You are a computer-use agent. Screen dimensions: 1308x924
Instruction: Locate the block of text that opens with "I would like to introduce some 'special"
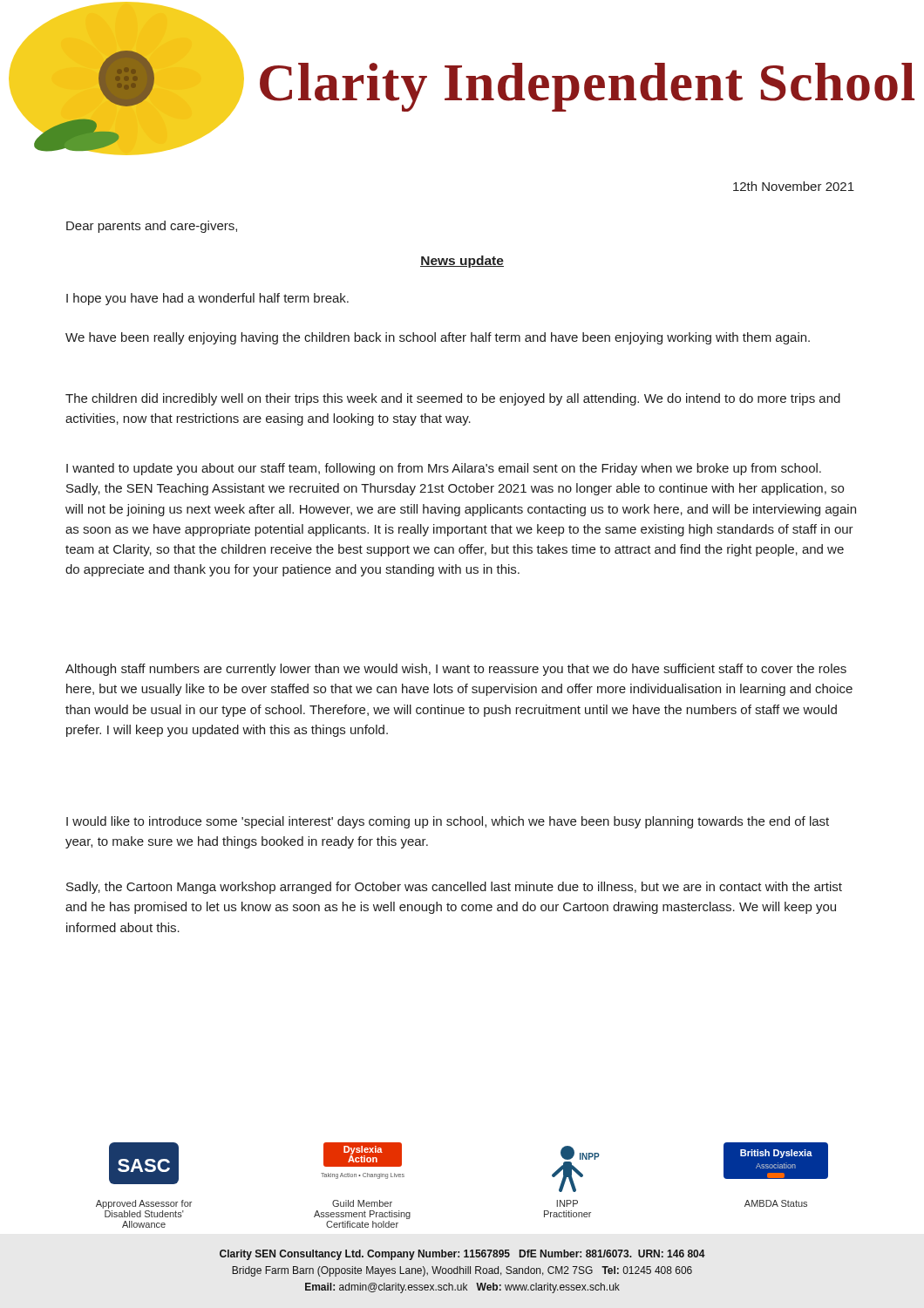tap(447, 831)
